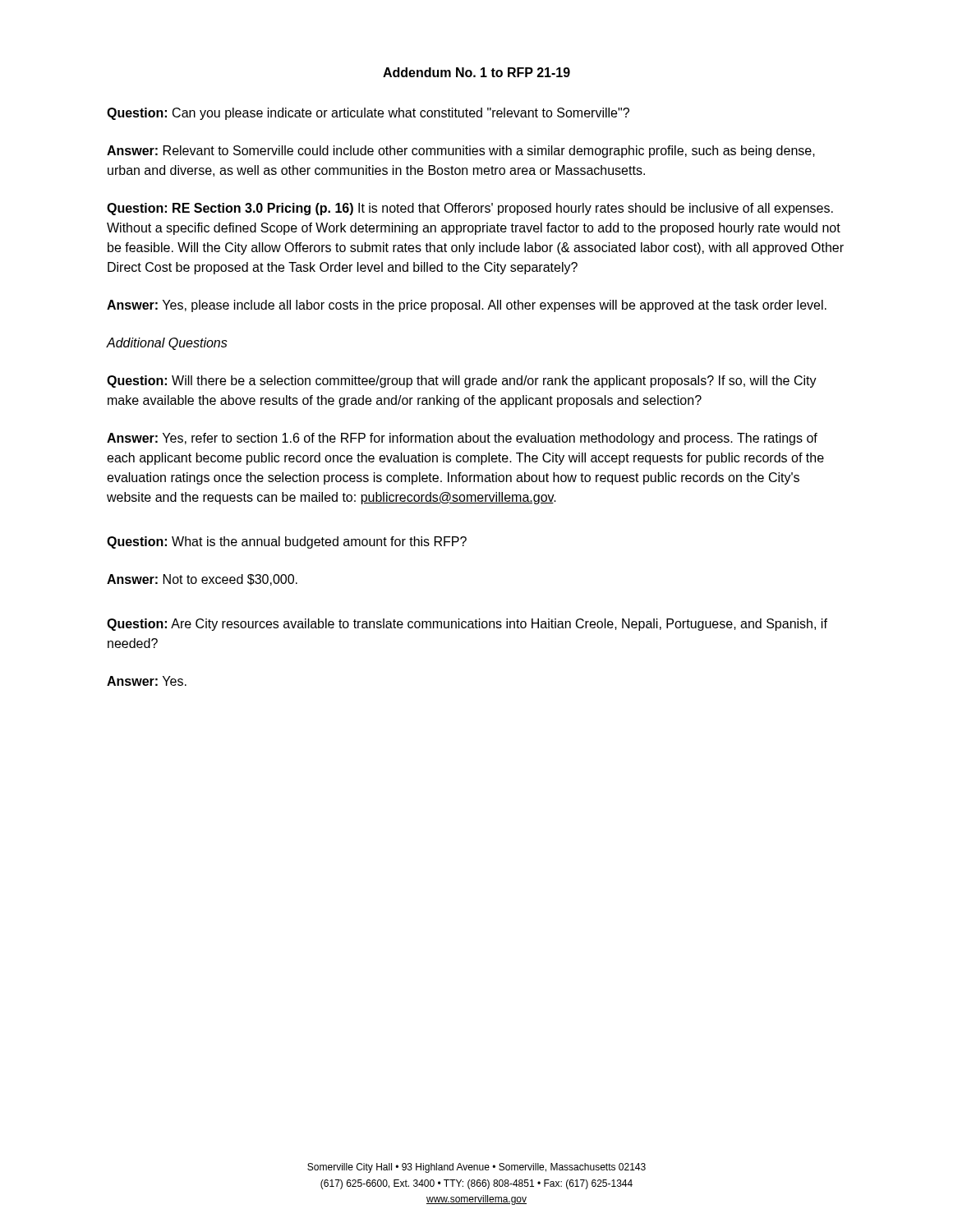
Task: Locate the text starting "Question: Can you please"
Action: pyautogui.click(x=476, y=113)
